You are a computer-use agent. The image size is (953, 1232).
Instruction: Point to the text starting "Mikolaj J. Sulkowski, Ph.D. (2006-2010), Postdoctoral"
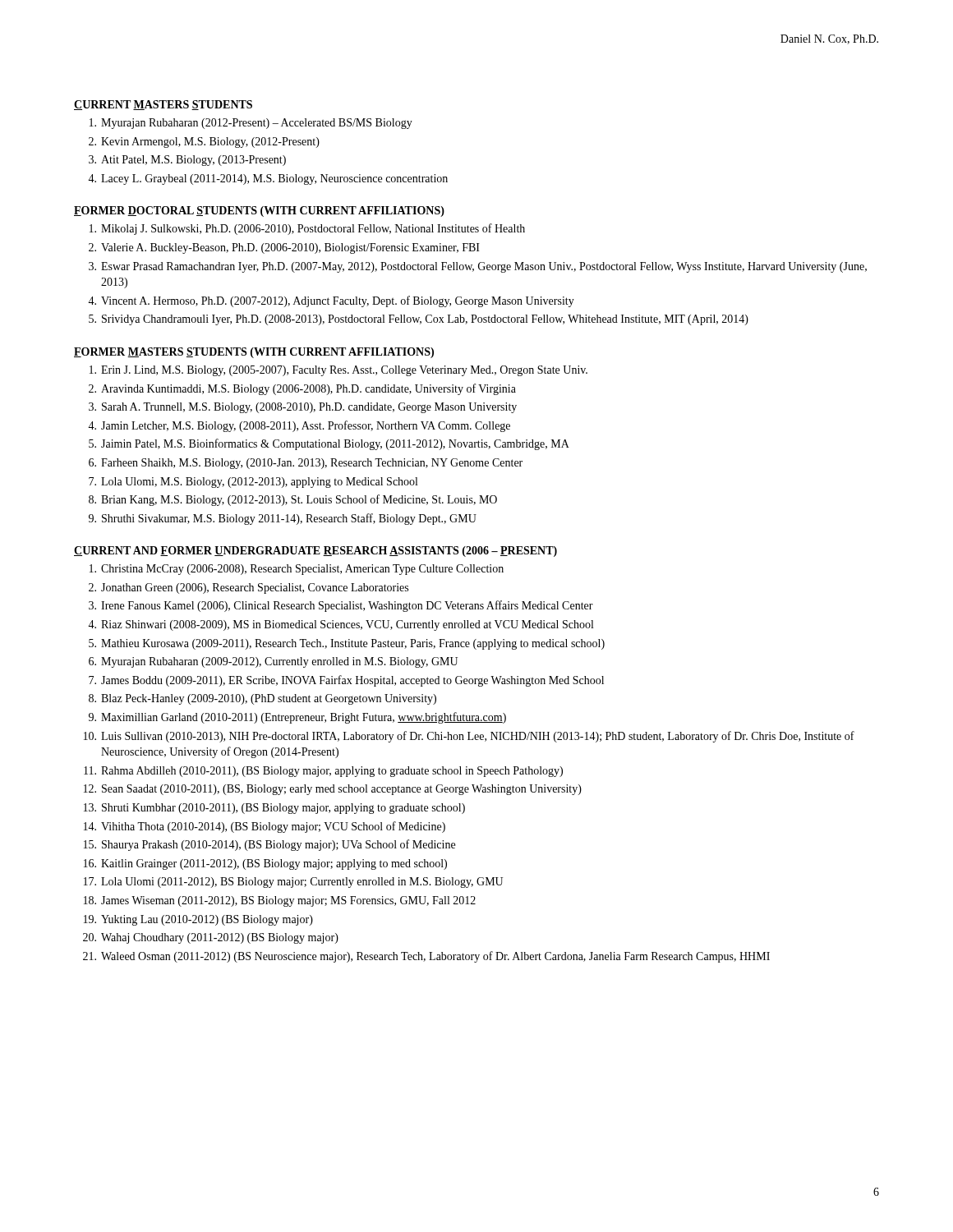(x=476, y=229)
